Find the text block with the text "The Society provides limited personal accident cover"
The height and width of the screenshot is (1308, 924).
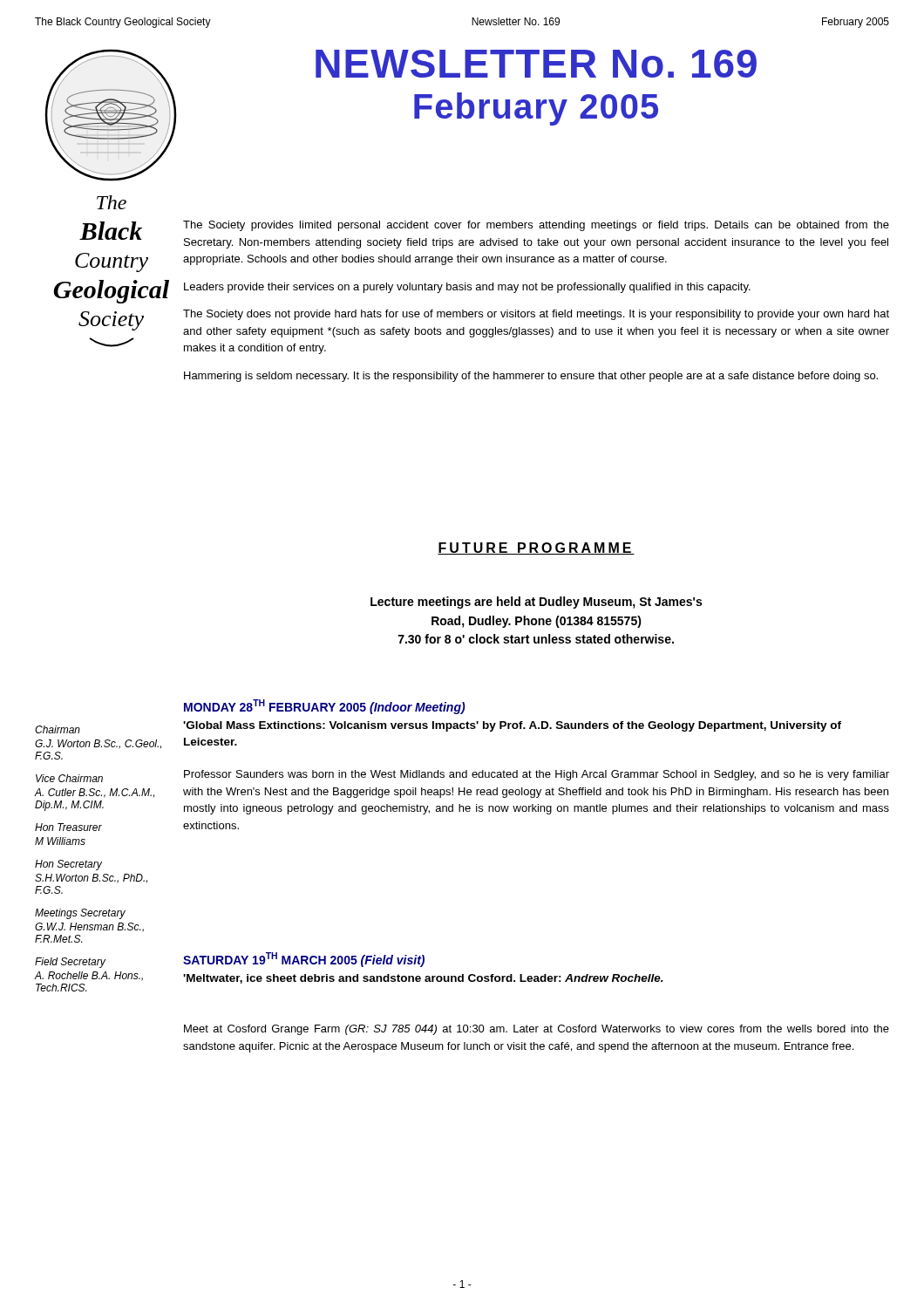[x=536, y=300]
